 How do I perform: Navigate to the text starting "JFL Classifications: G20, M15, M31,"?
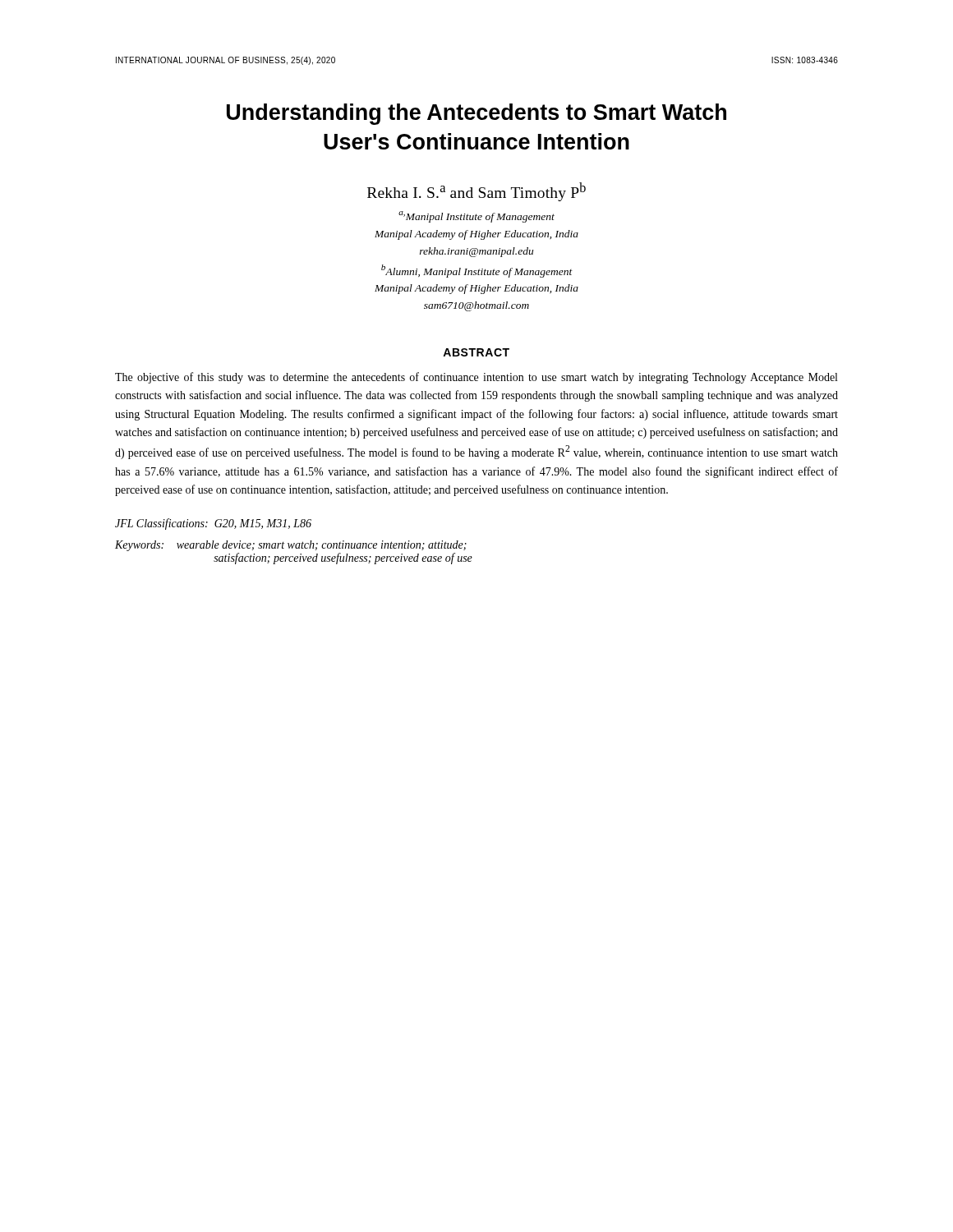pos(213,524)
